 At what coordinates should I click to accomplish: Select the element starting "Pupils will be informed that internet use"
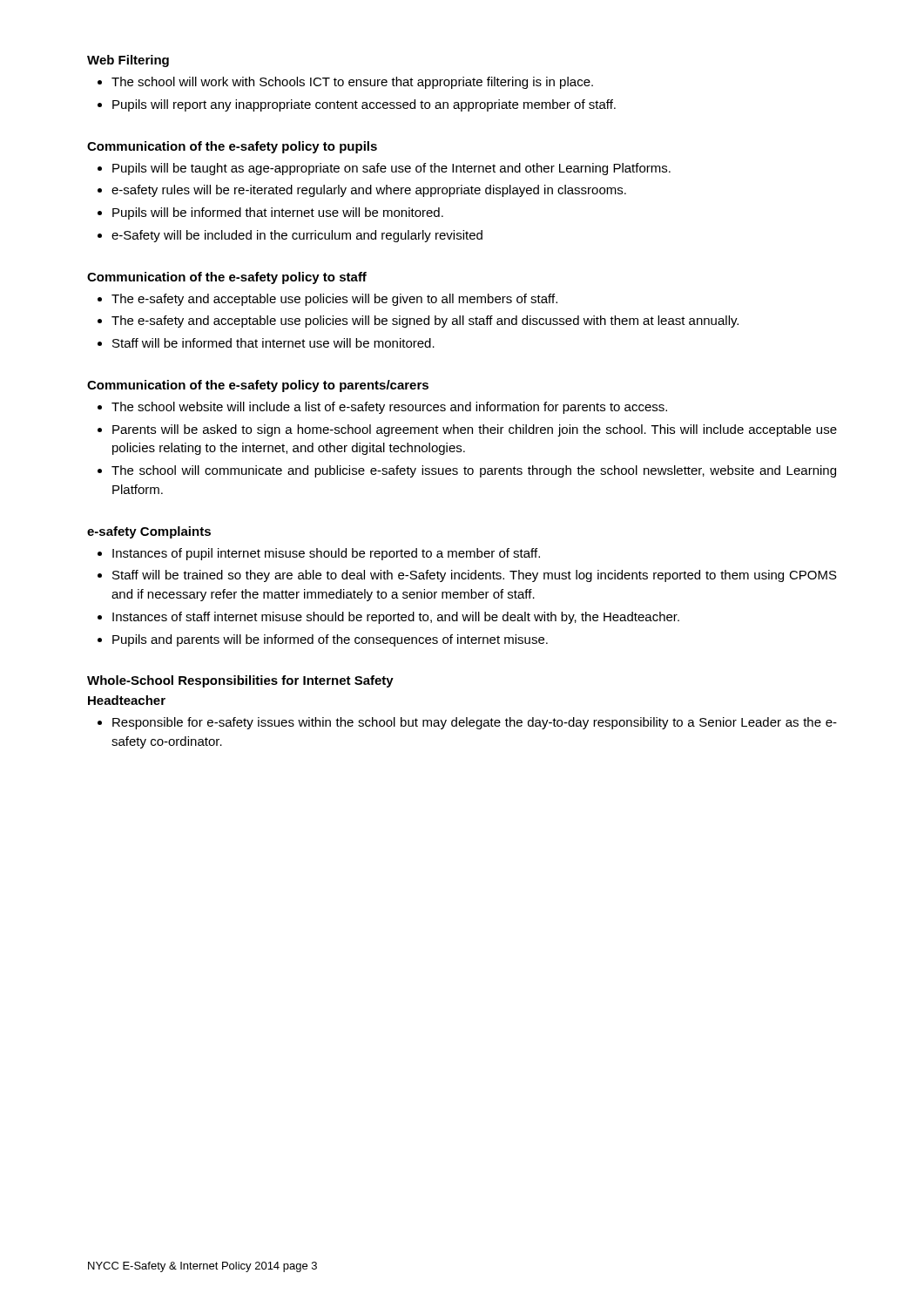click(x=278, y=212)
